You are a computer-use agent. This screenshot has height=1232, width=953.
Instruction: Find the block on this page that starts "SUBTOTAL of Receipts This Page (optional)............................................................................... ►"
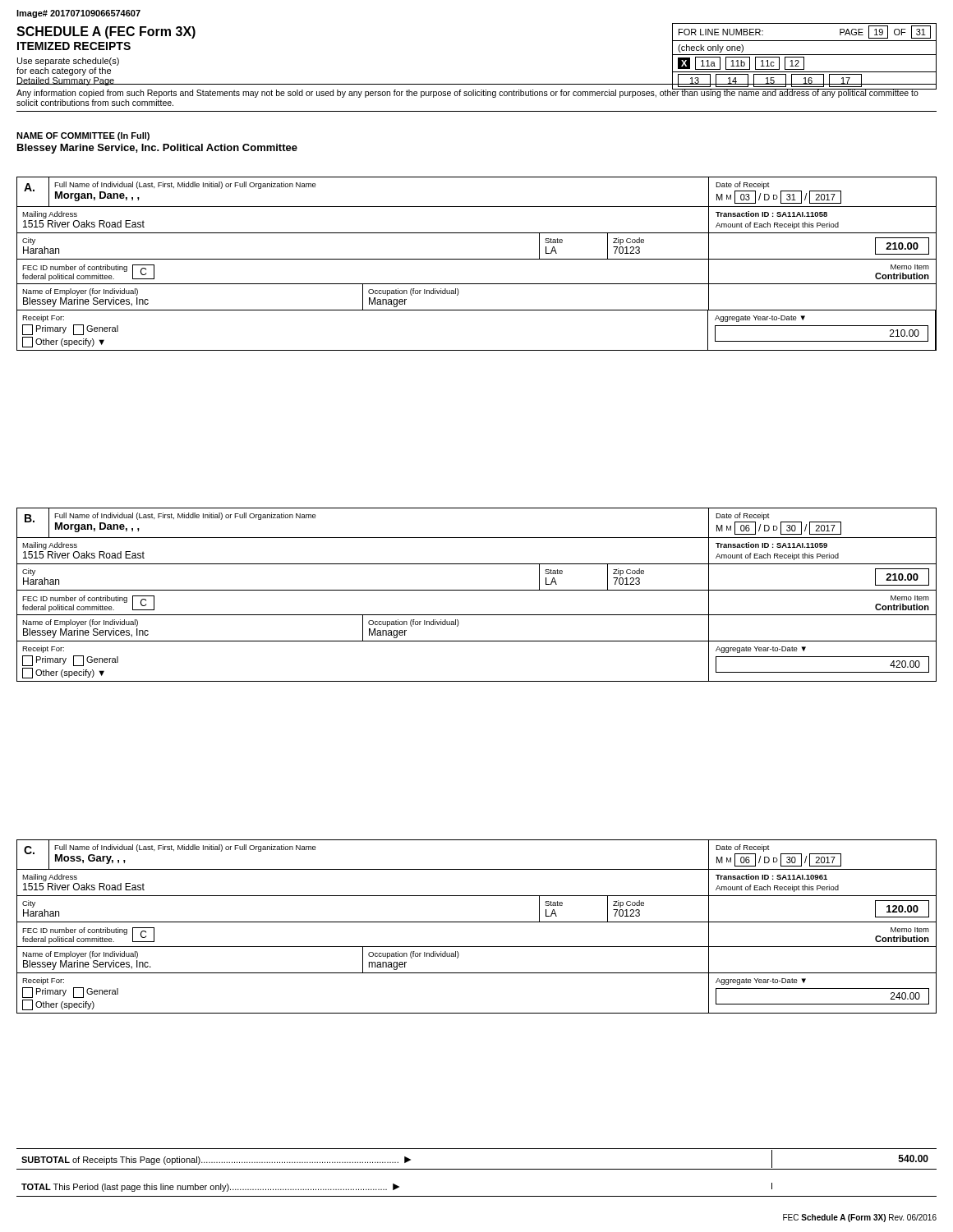point(476,1159)
